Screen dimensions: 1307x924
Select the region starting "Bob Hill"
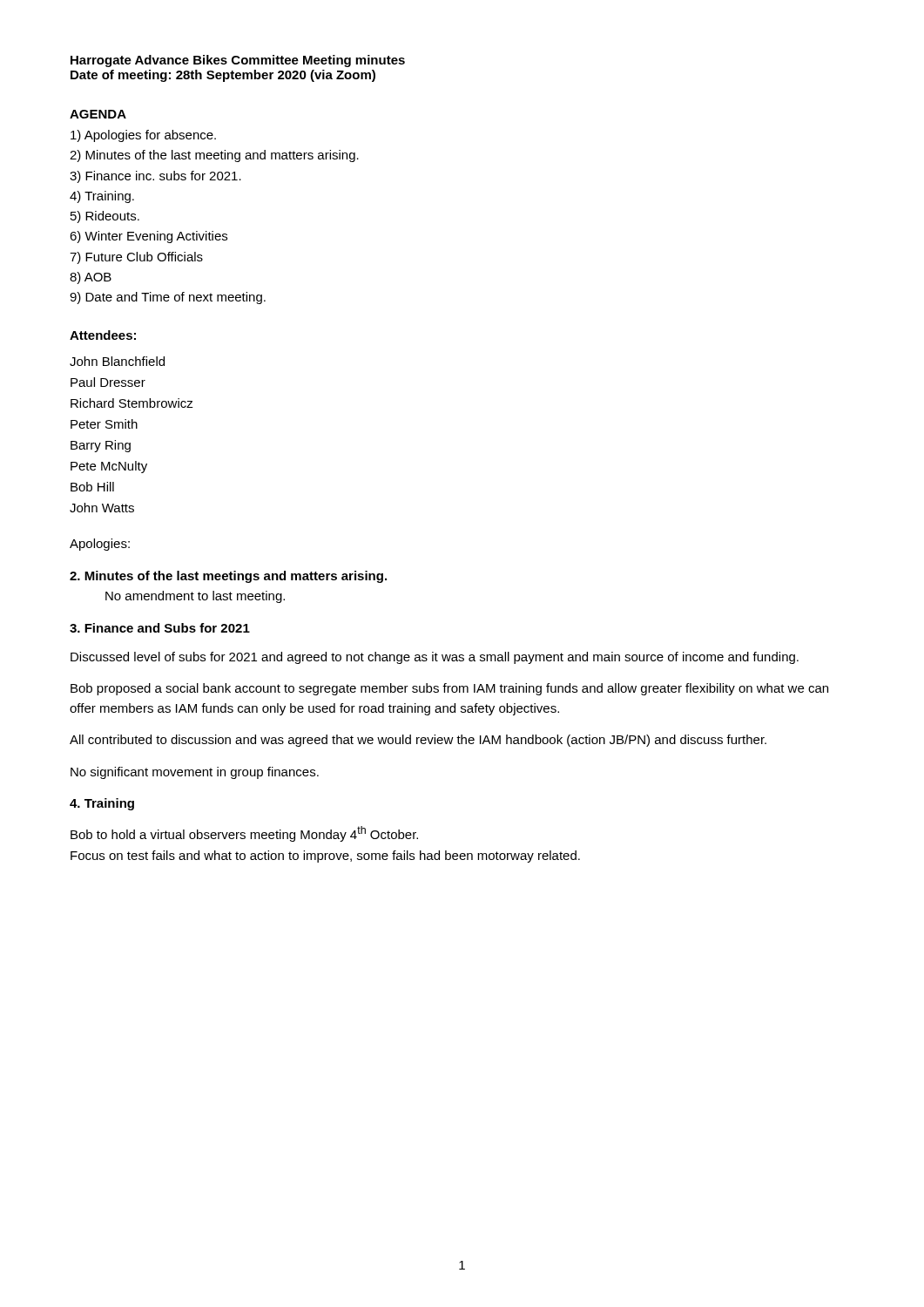pyautogui.click(x=92, y=487)
